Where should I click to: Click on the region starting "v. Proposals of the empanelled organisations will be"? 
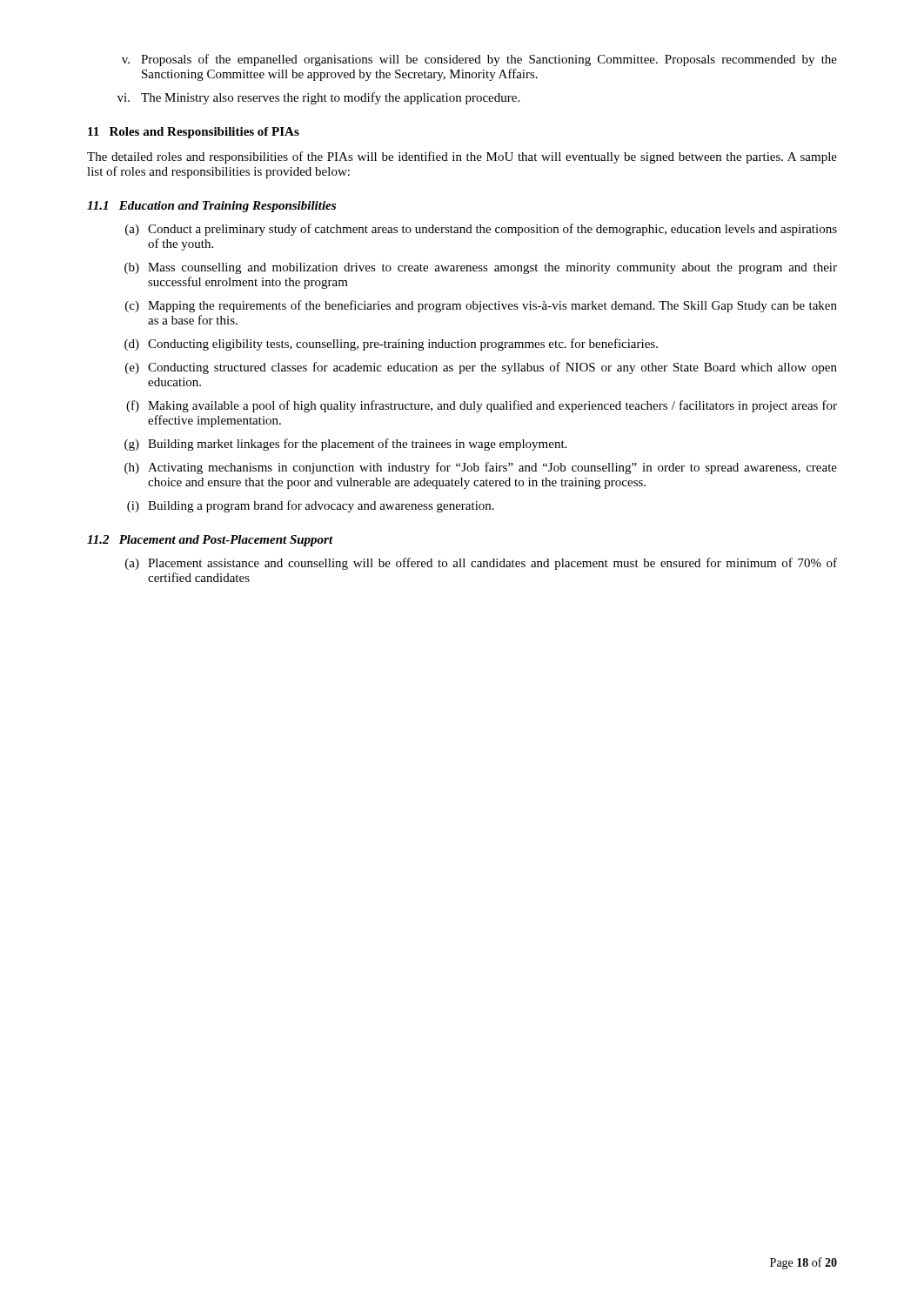click(462, 67)
